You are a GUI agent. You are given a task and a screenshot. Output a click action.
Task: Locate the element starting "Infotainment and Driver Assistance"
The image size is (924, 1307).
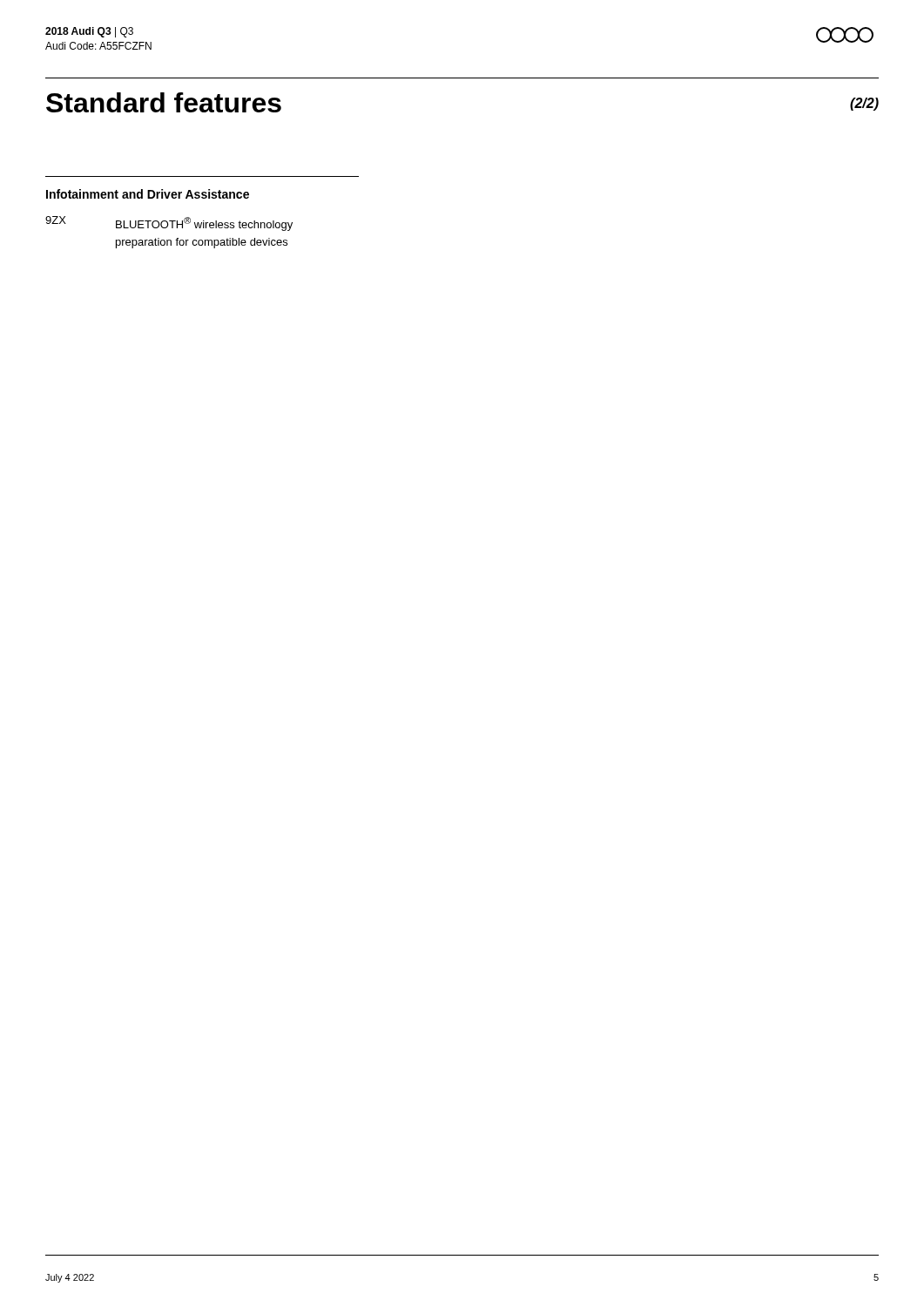(147, 194)
